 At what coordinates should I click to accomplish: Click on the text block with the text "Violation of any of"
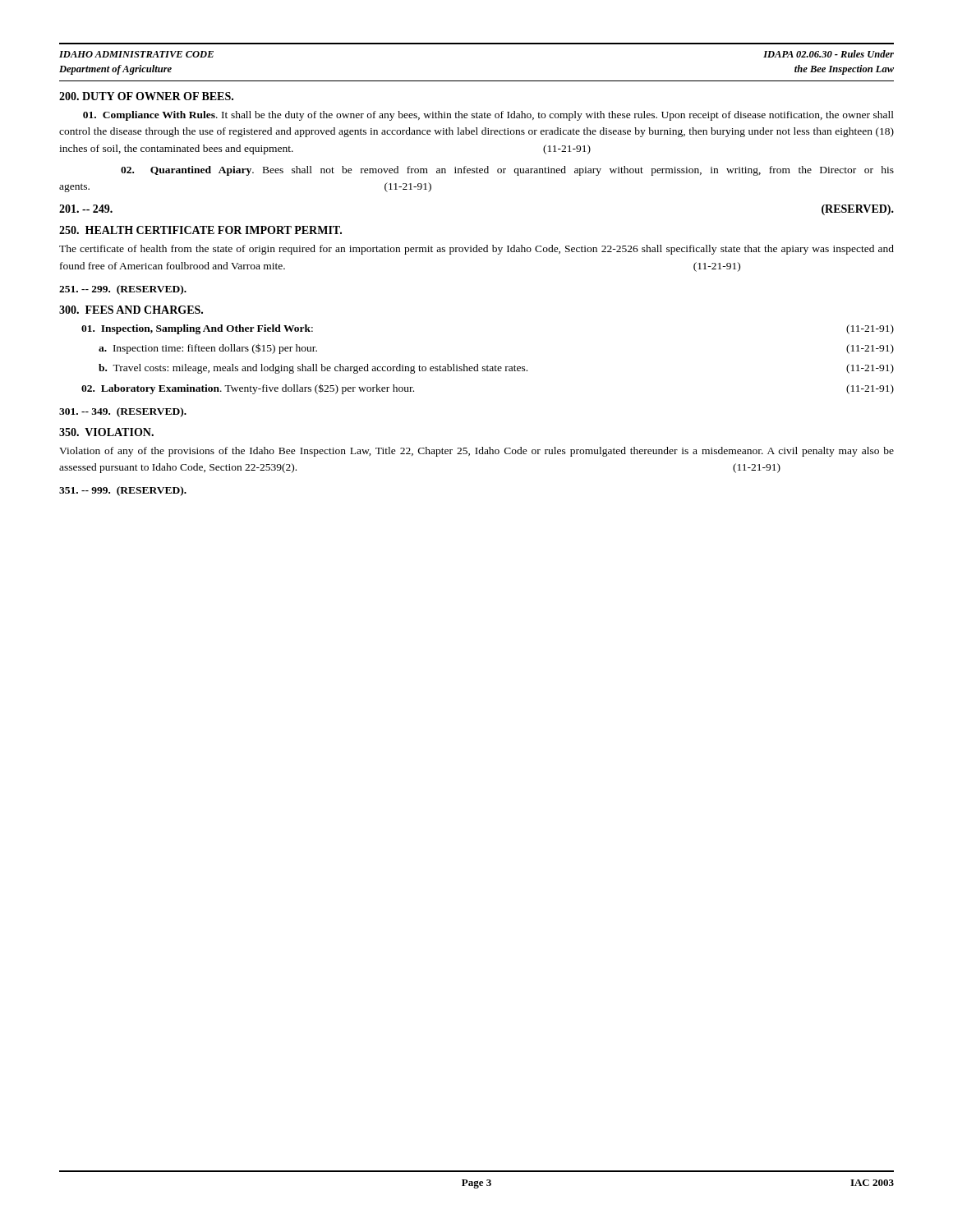click(476, 459)
